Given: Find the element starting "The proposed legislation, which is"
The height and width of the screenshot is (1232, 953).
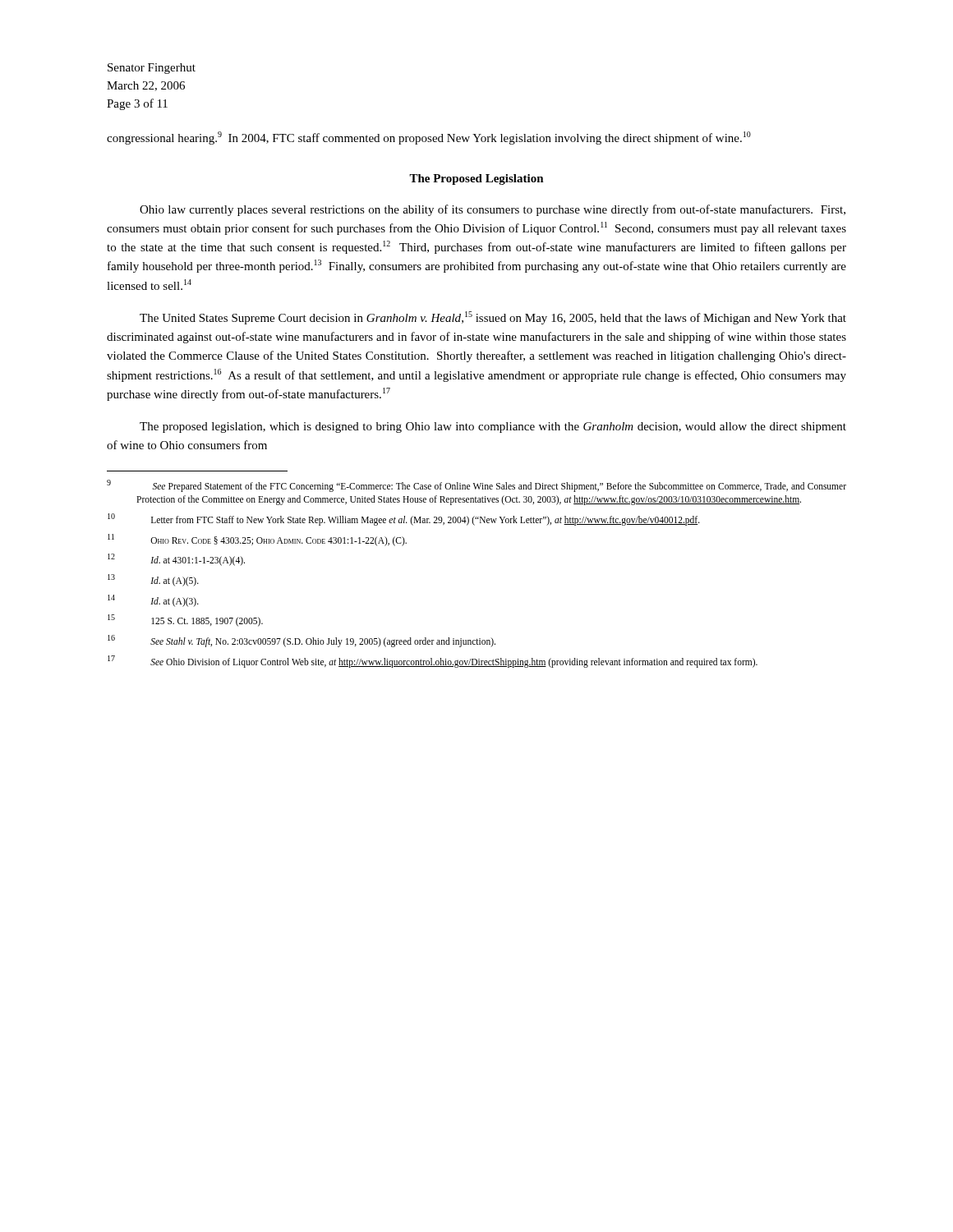Looking at the screenshot, I should (x=476, y=436).
